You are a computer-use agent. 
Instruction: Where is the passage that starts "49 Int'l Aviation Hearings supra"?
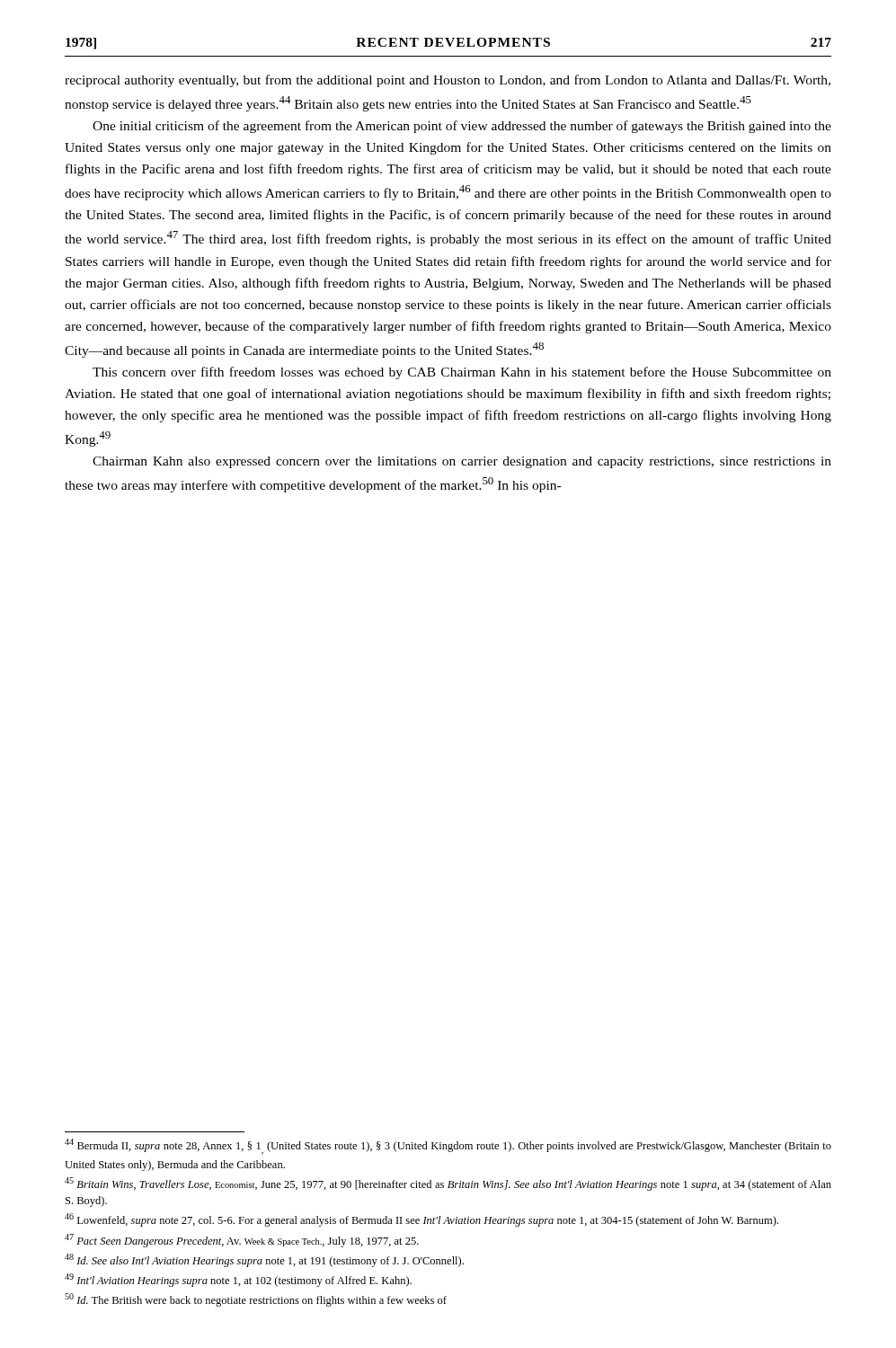pos(238,1279)
